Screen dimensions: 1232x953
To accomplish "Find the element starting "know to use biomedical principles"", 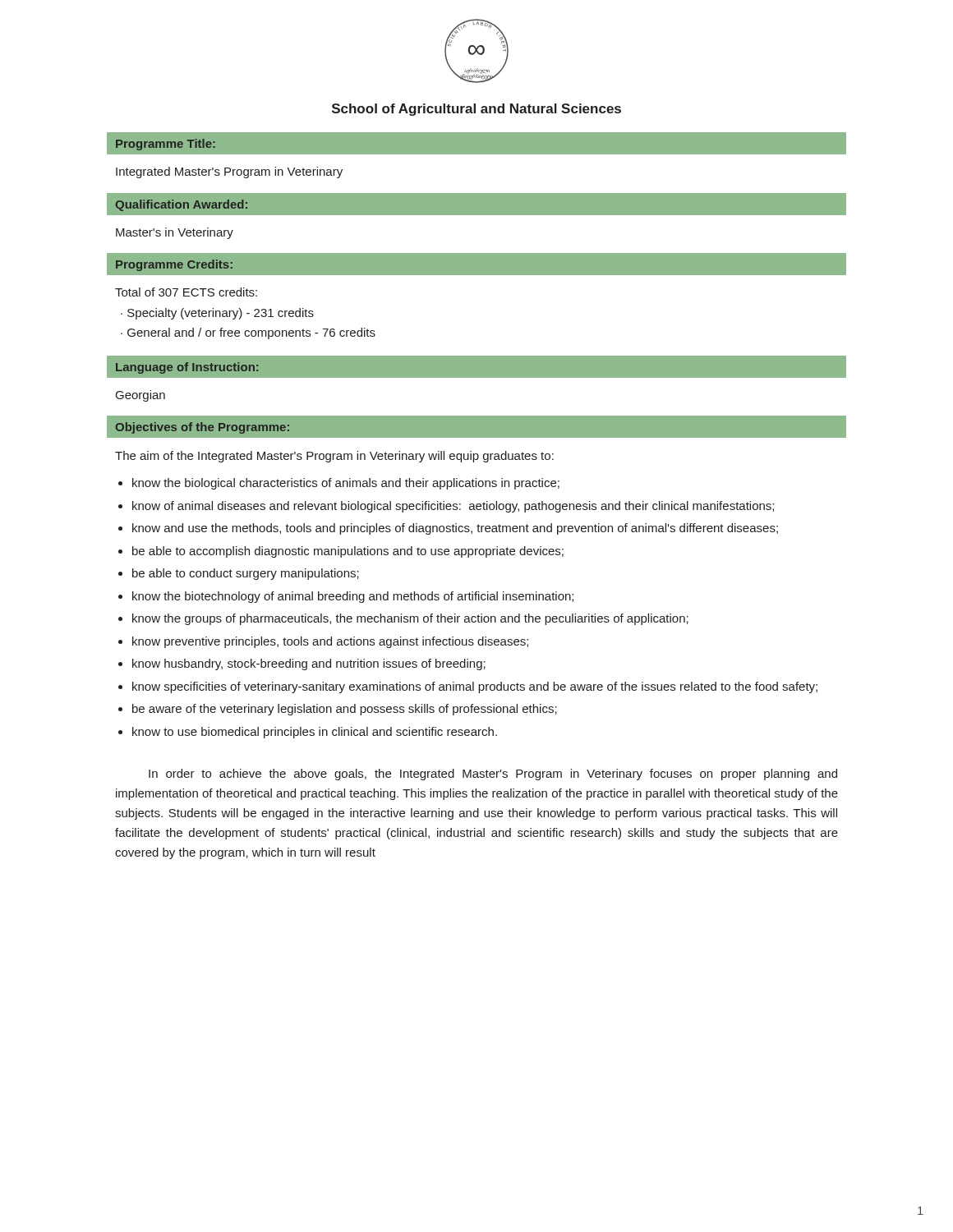I will click(x=315, y=731).
